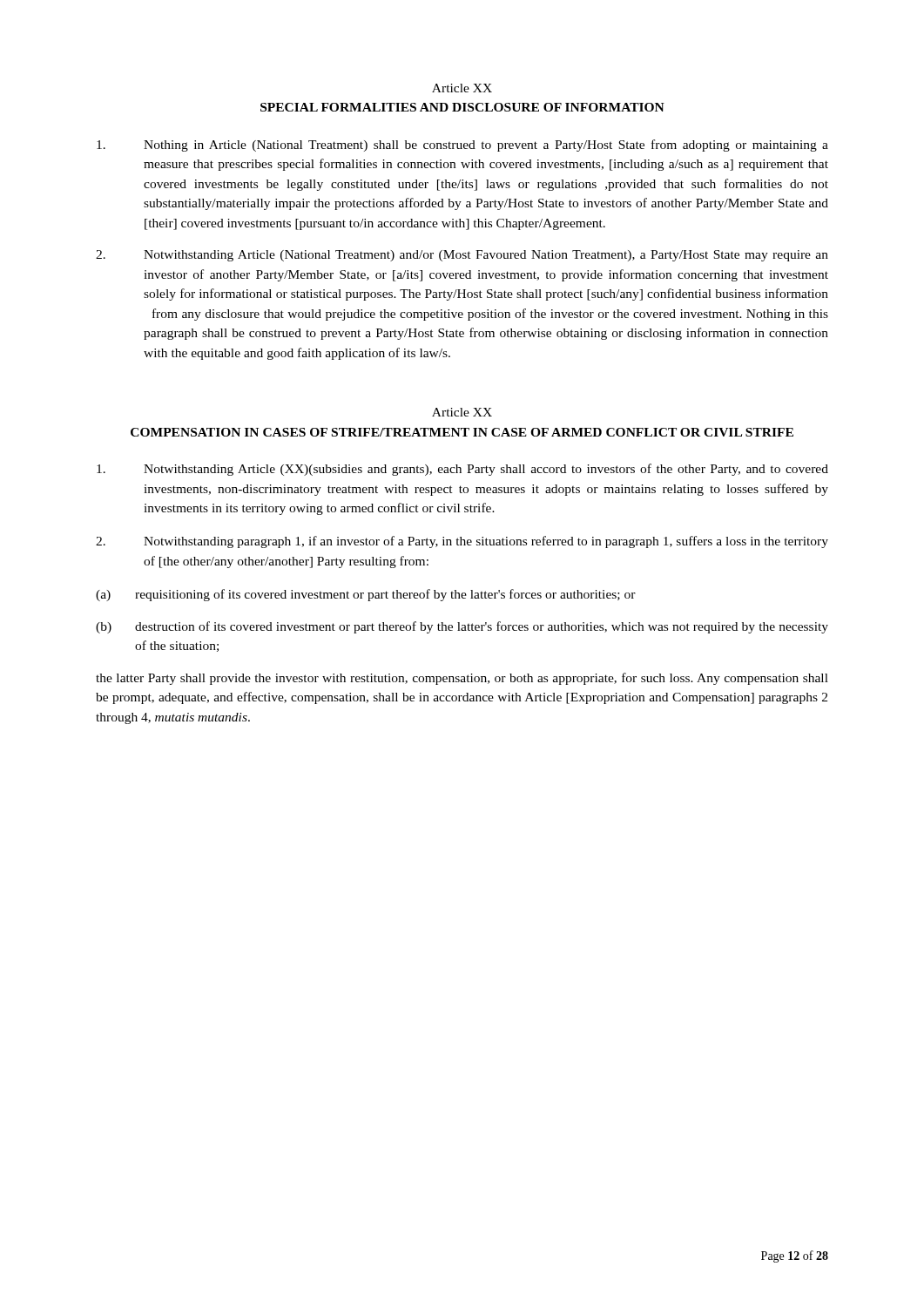Screen dimensions: 1307x924
Task: Select the section header that says "Article XX SPECIAL FORMALITIES AND DISCLOSURE OF INFORMATION"
Action: coord(462,98)
